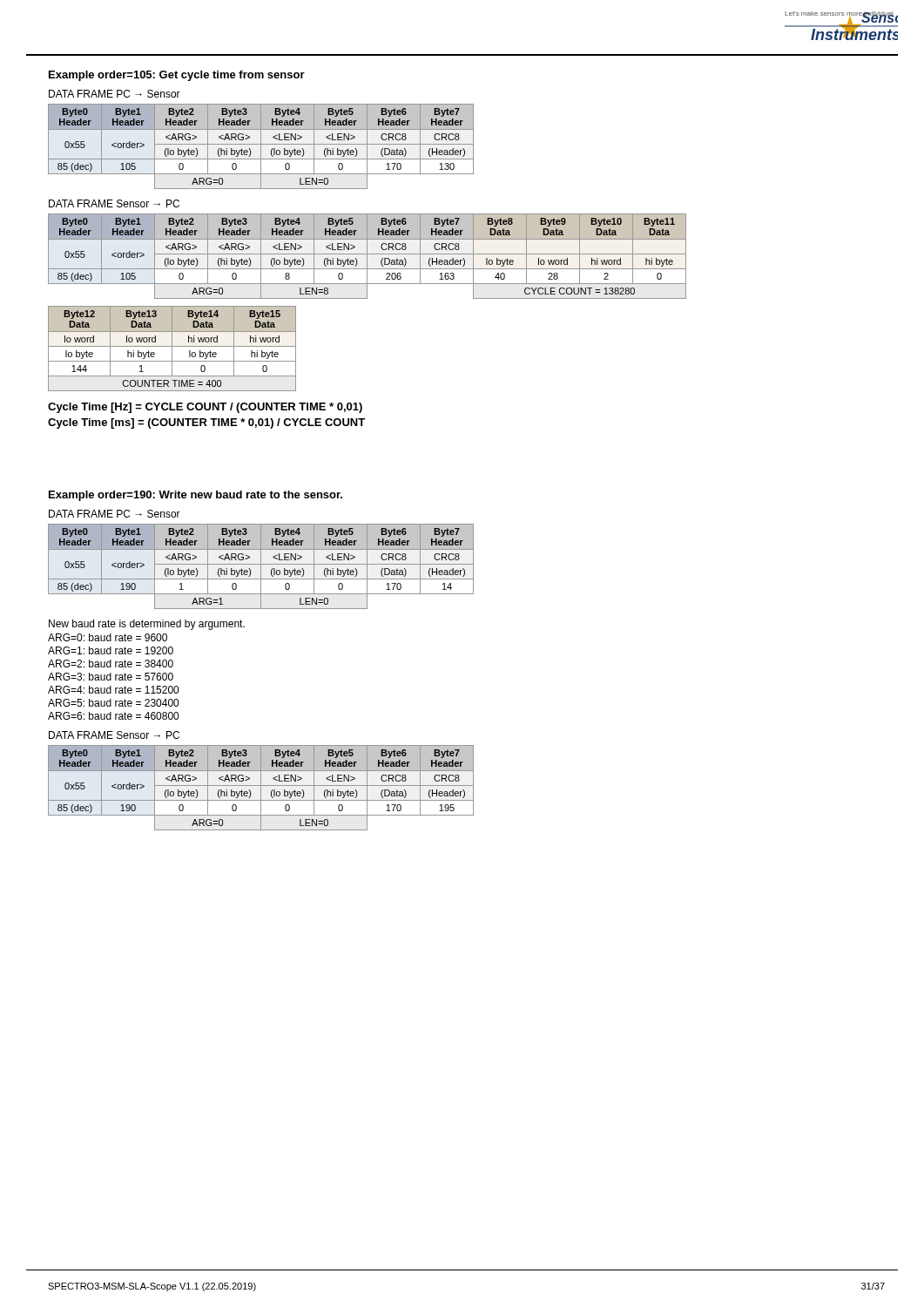The width and height of the screenshot is (924, 1307).
Task: Select the section header that says "Example order=105: Get cycle time from sensor"
Action: (x=176, y=74)
